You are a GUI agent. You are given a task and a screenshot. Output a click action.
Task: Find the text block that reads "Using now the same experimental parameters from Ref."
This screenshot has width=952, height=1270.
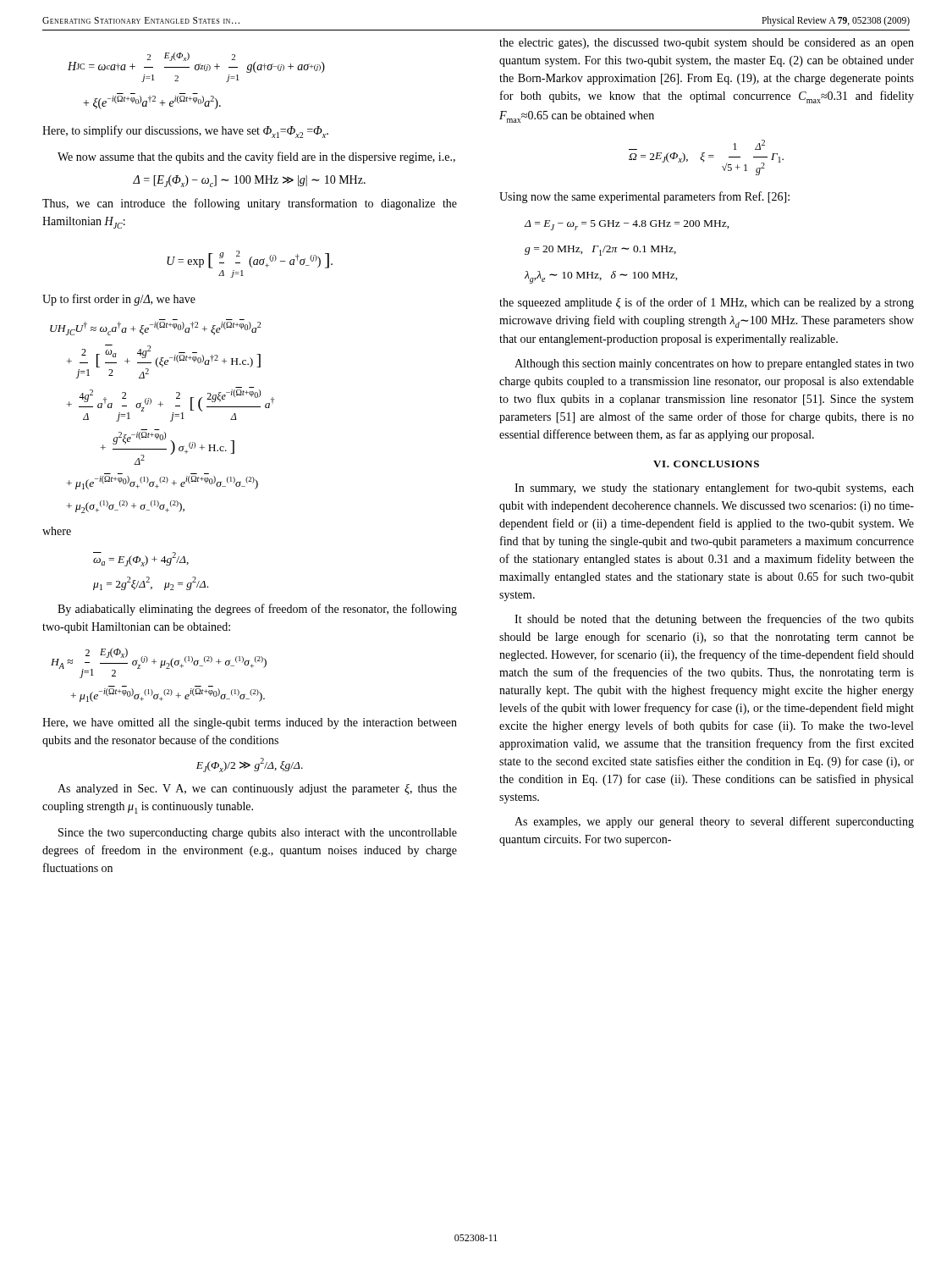[645, 196]
